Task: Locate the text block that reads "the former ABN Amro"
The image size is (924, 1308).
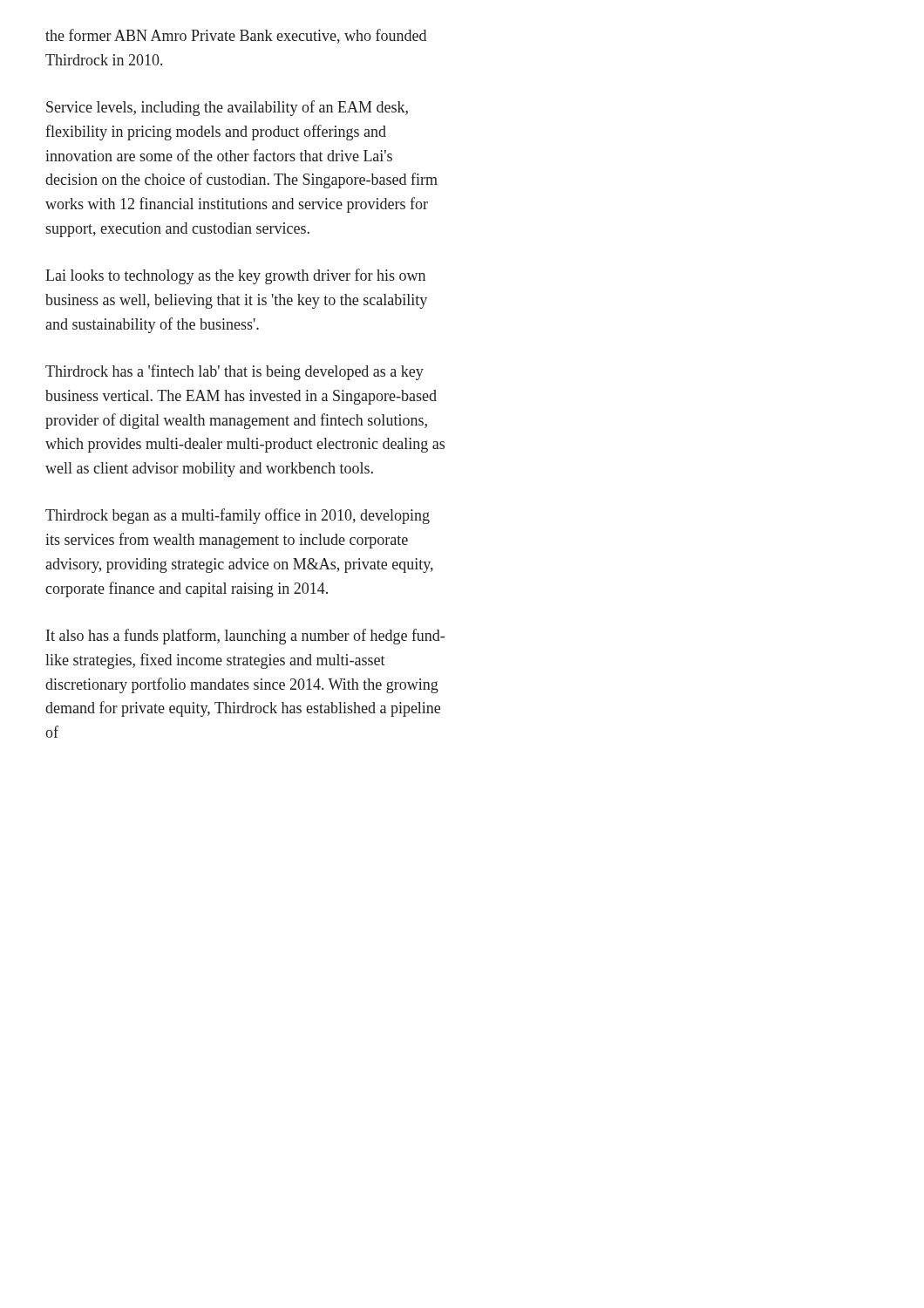Action: click(236, 48)
